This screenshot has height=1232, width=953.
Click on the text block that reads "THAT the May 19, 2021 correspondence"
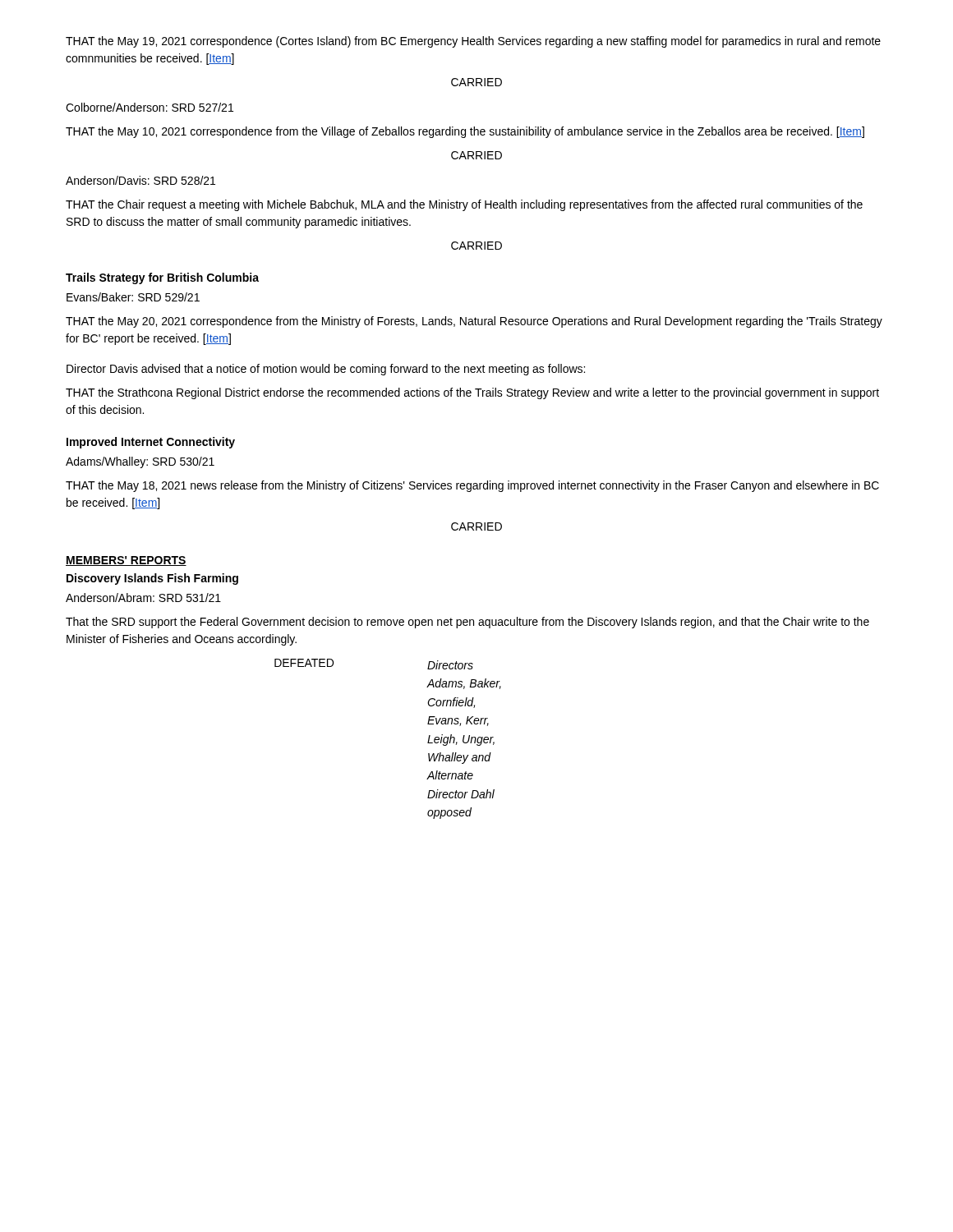[x=473, y=50]
